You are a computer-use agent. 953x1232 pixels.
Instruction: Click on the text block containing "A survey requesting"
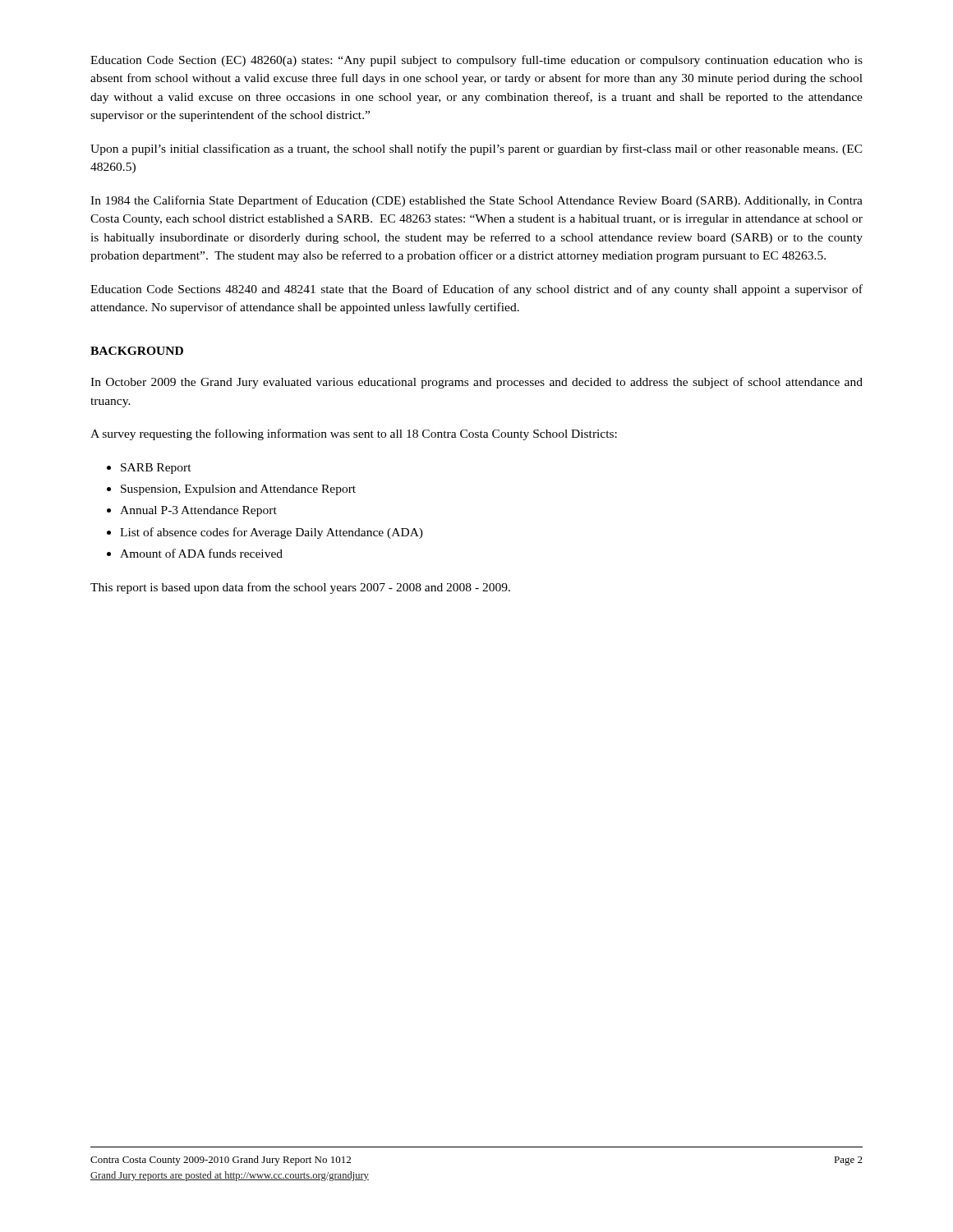(x=354, y=433)
